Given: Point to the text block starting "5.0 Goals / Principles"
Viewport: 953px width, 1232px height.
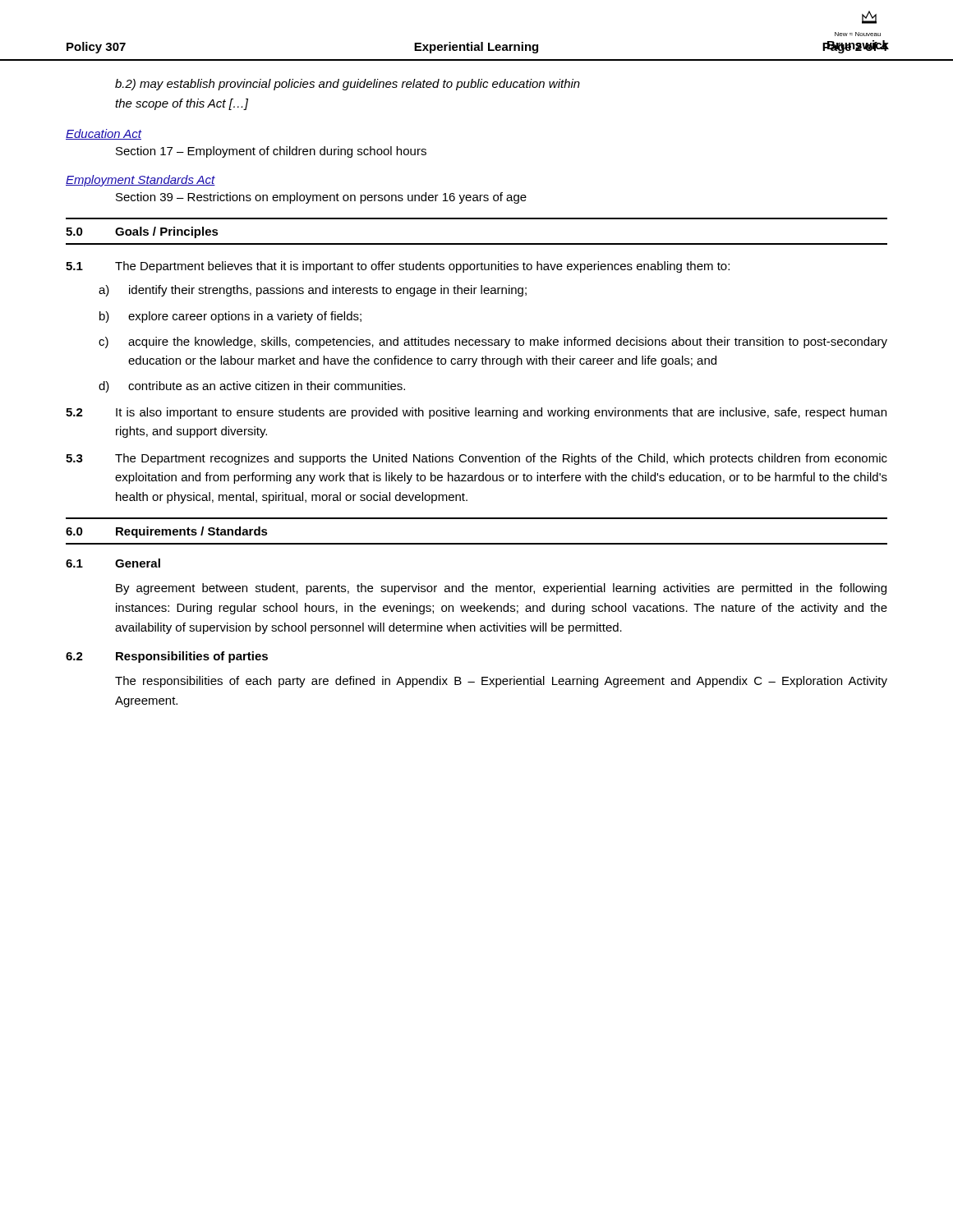Looking at the screenshot, I should 142,231.
